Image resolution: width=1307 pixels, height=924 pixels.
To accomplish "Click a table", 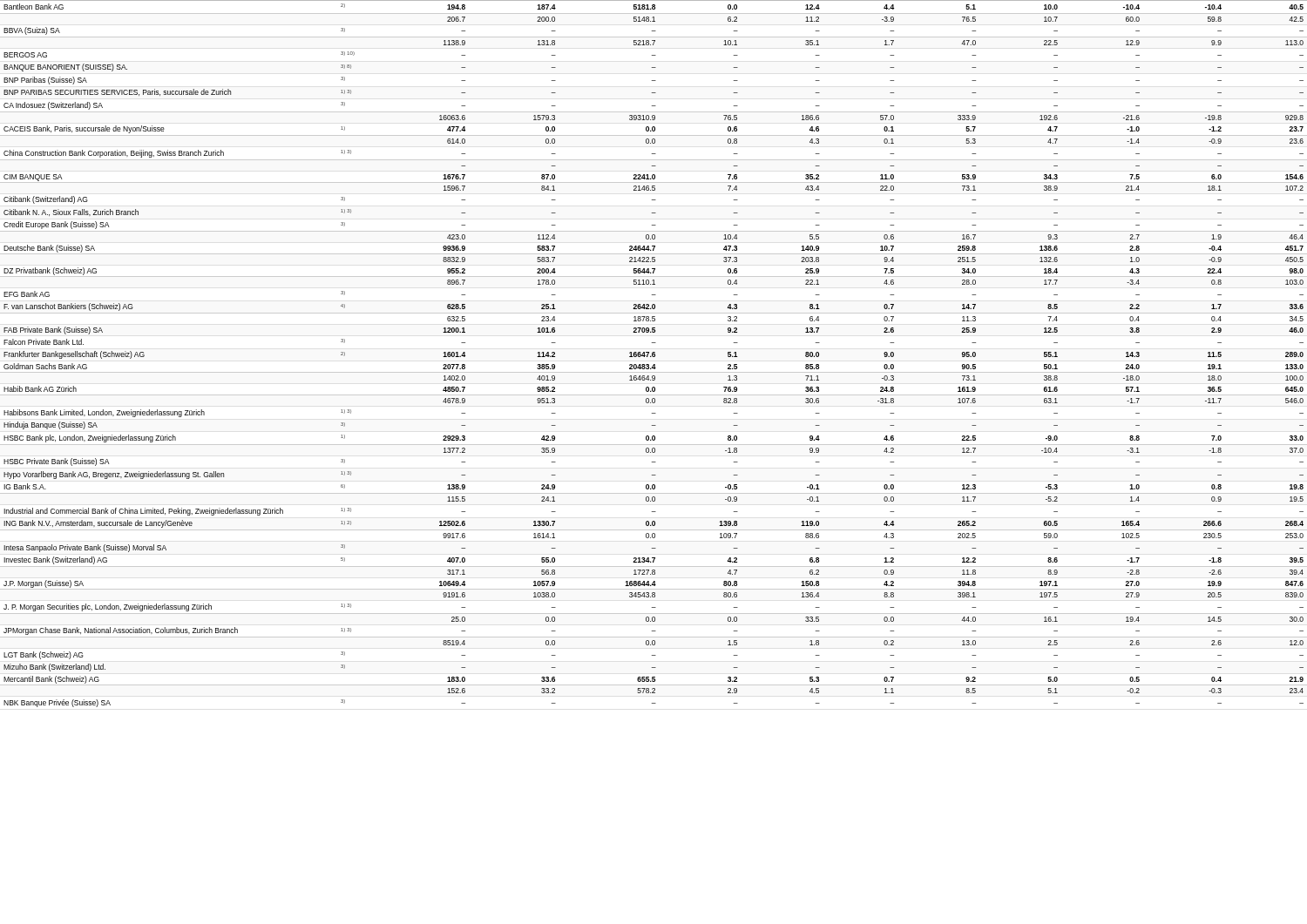I will 654,355.
